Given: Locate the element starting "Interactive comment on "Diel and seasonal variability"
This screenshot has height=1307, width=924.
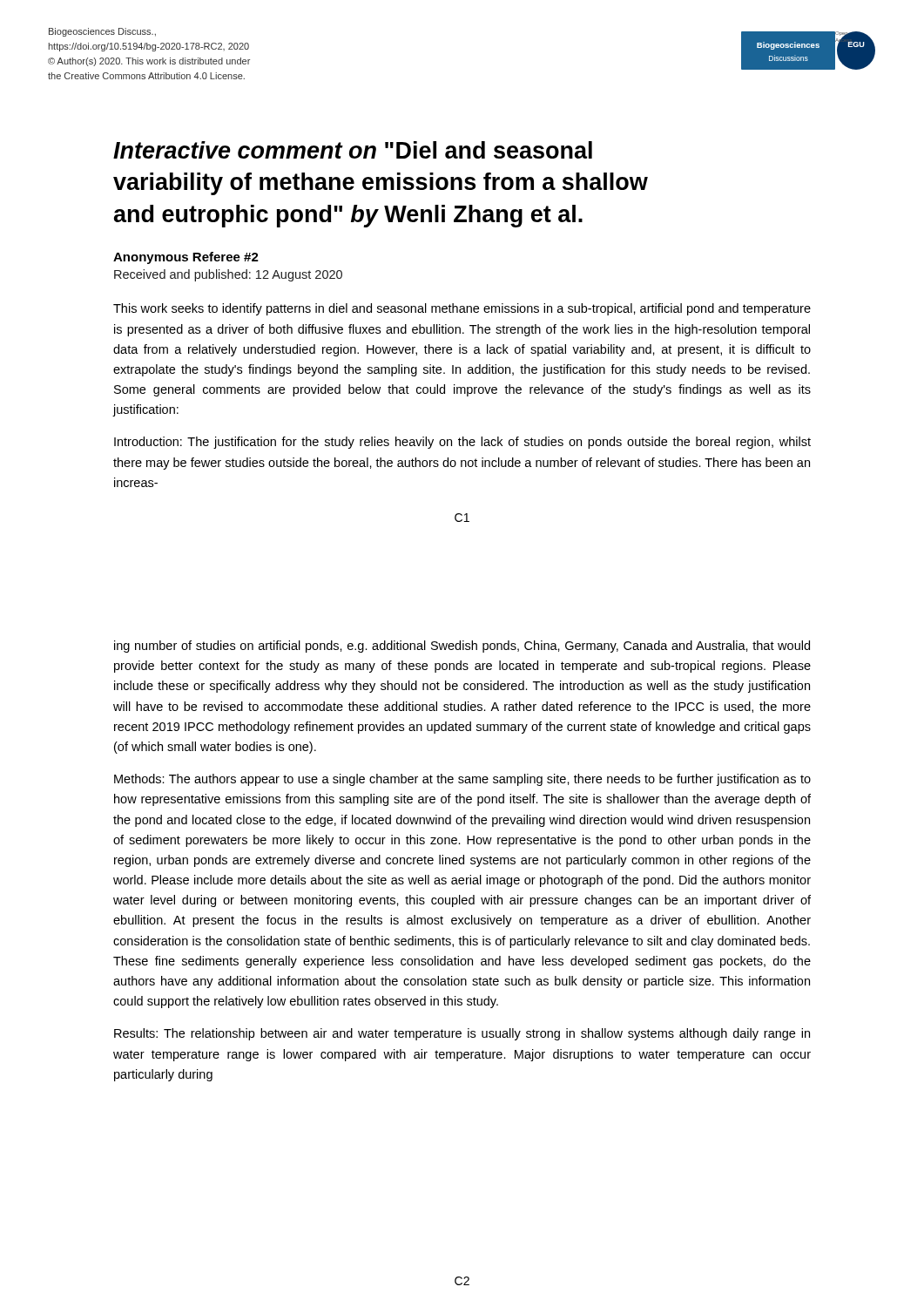Looking at the screenshot, I should click(380, 182).
